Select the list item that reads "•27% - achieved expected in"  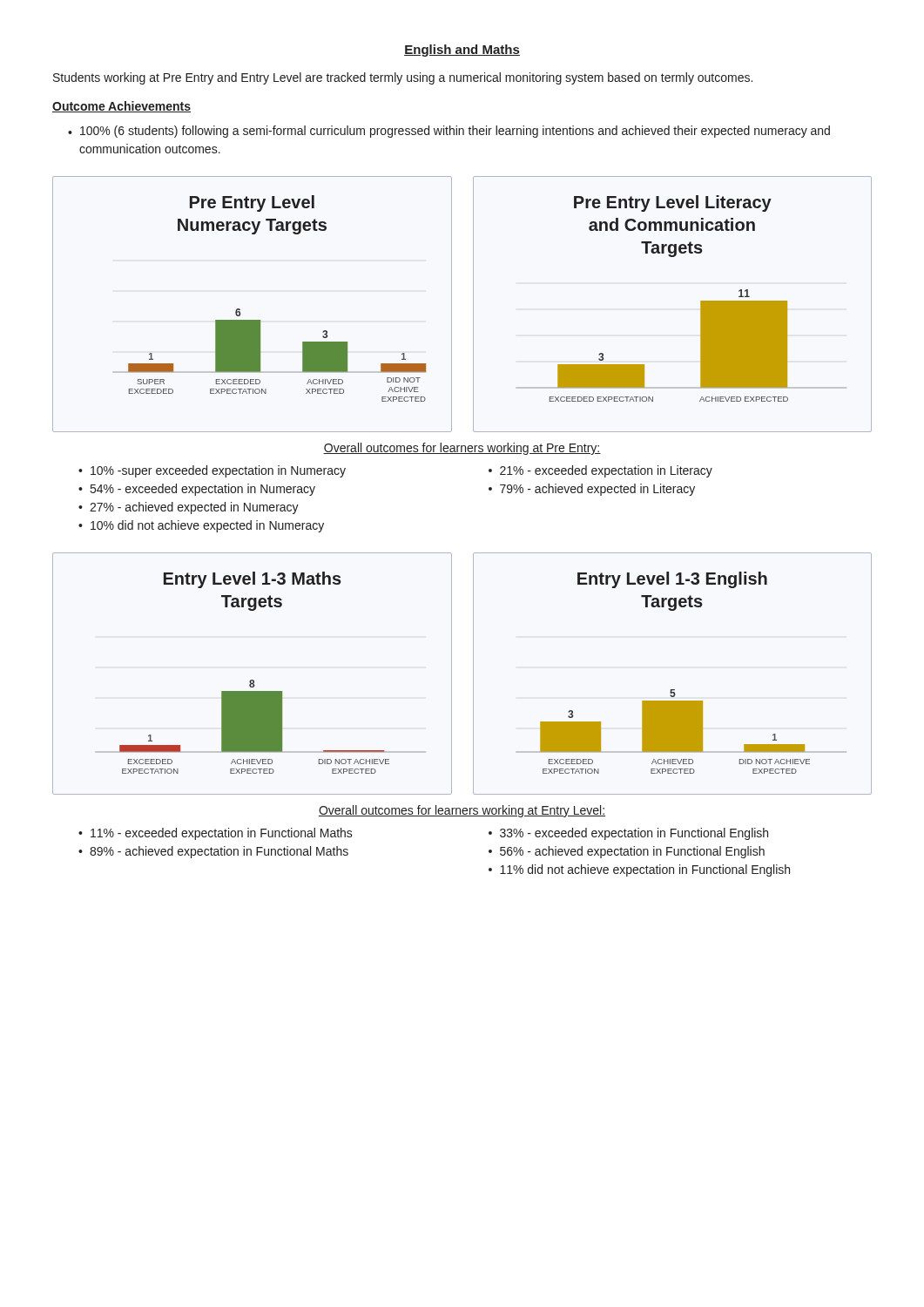point(188,507)
